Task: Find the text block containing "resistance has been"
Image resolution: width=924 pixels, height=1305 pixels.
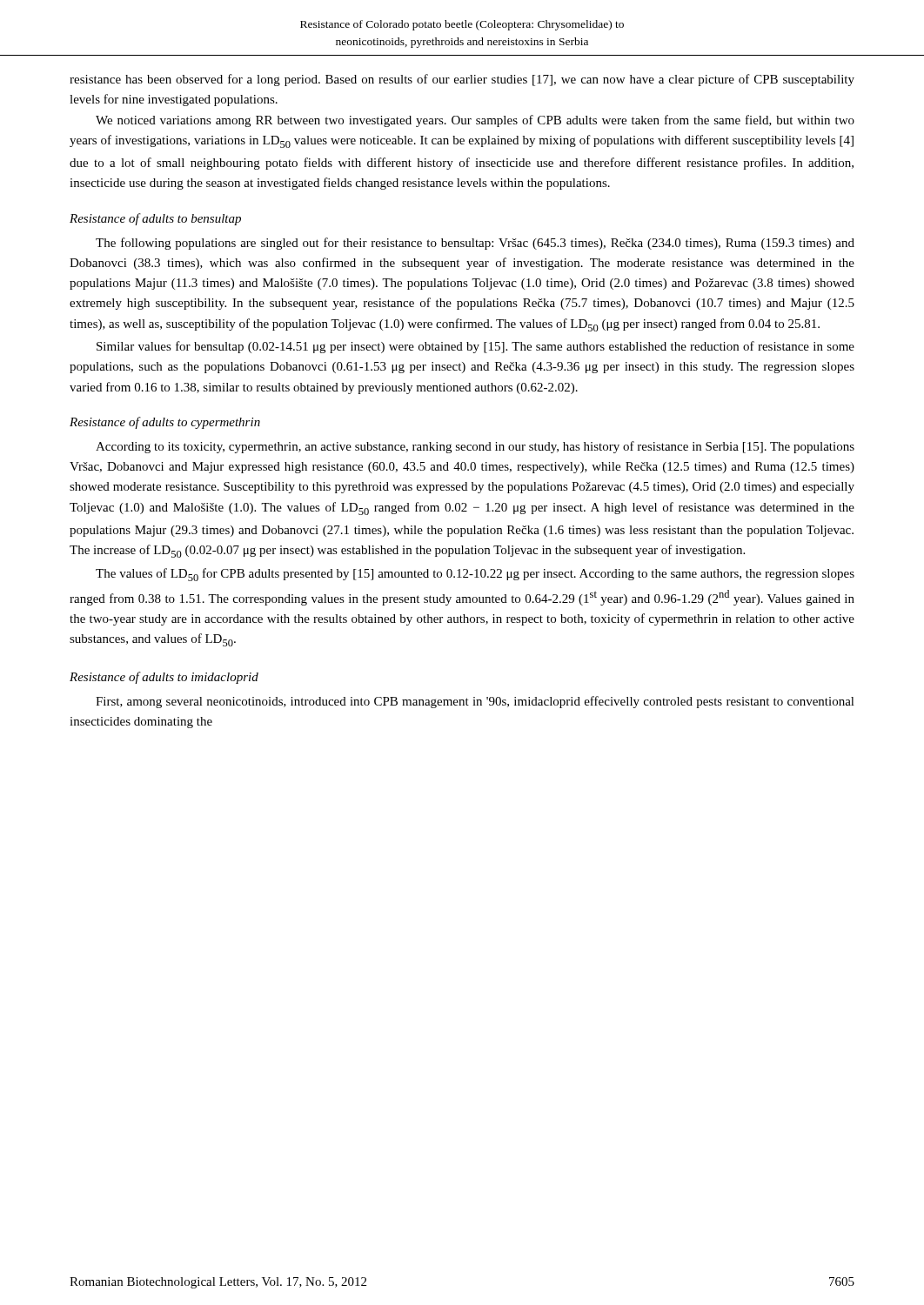Action: click(x=462, y=90)
